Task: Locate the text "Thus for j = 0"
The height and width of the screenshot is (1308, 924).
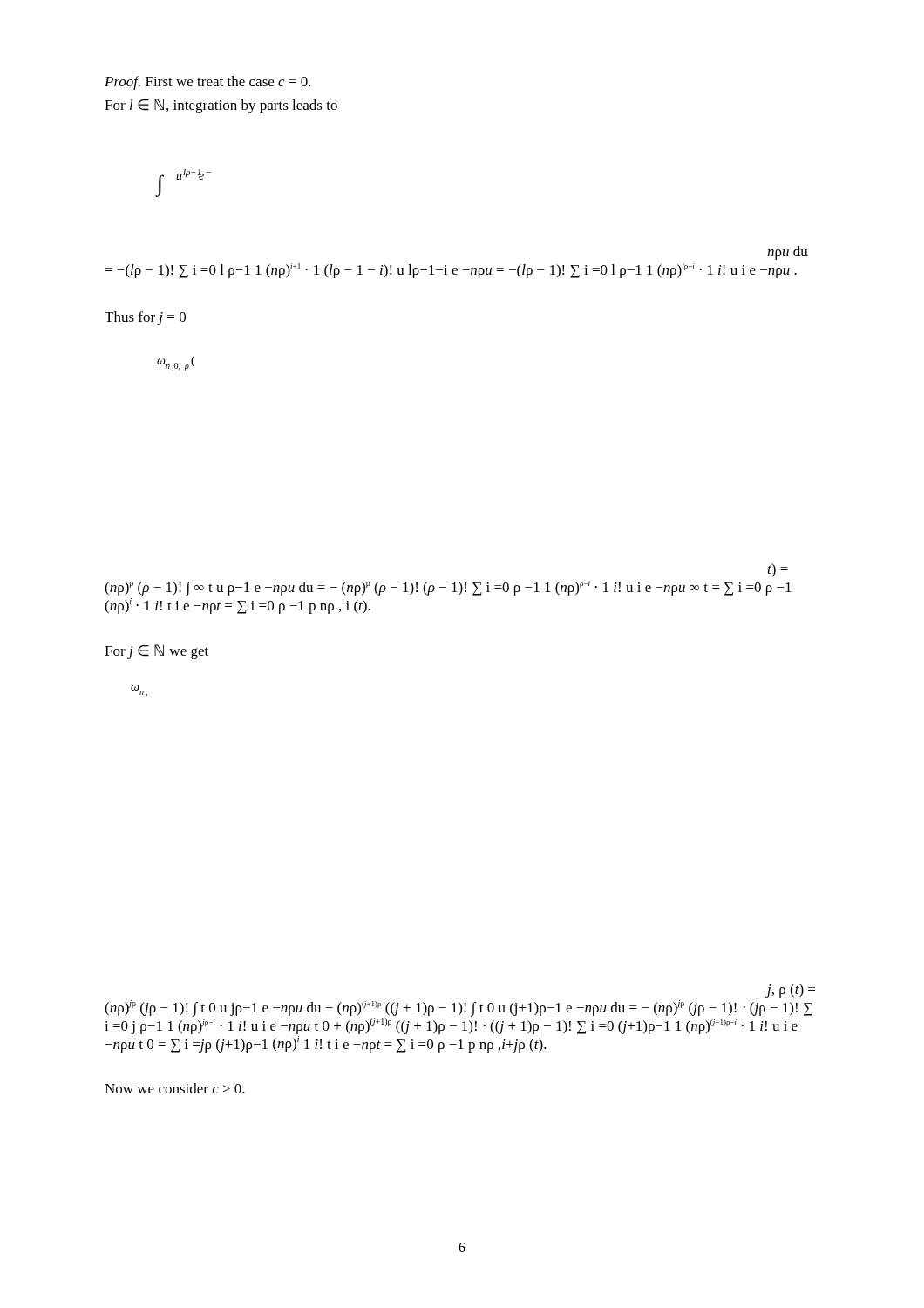Action: (x=145, y=317)
